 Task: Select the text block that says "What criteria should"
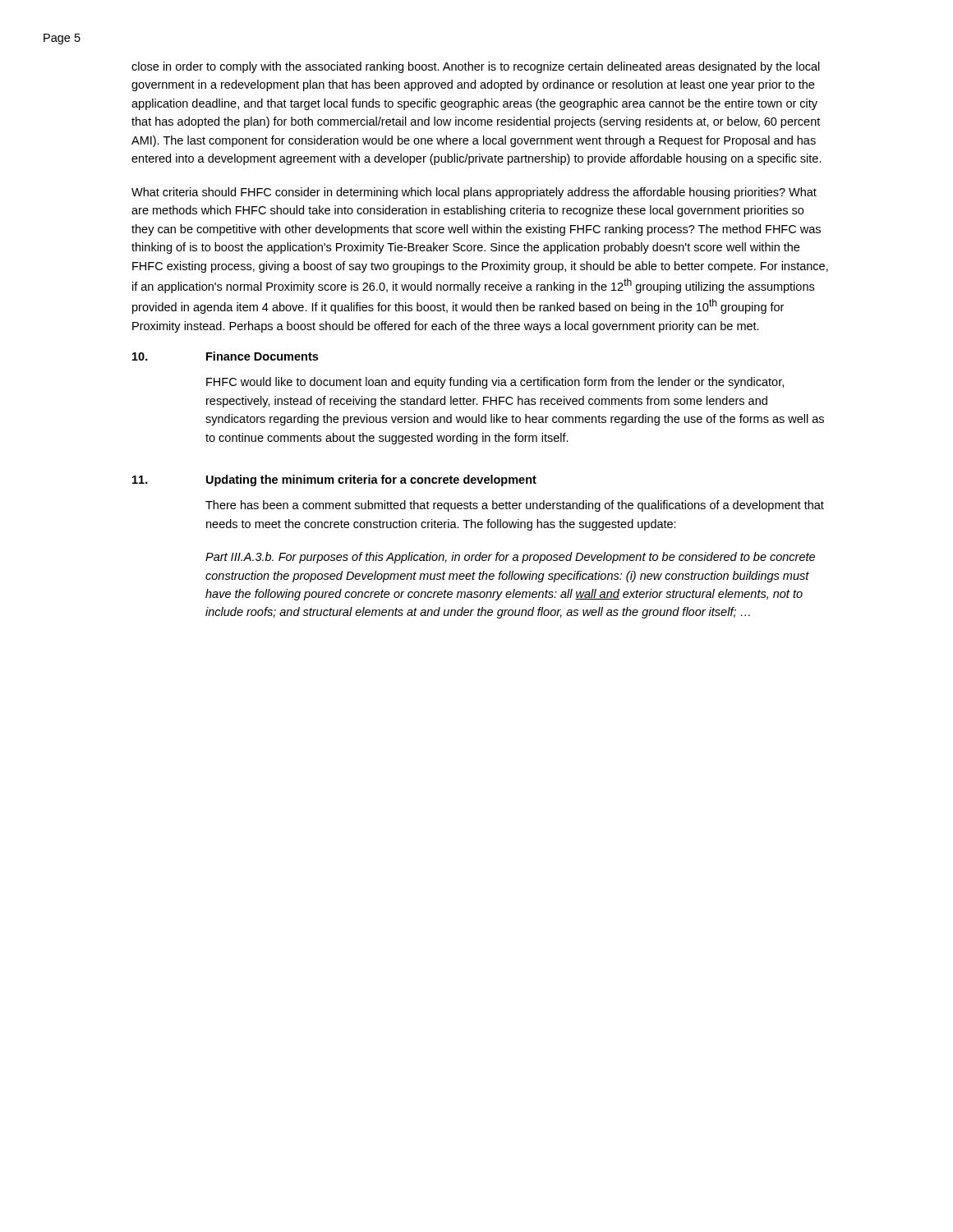click(x=480, y=259)
